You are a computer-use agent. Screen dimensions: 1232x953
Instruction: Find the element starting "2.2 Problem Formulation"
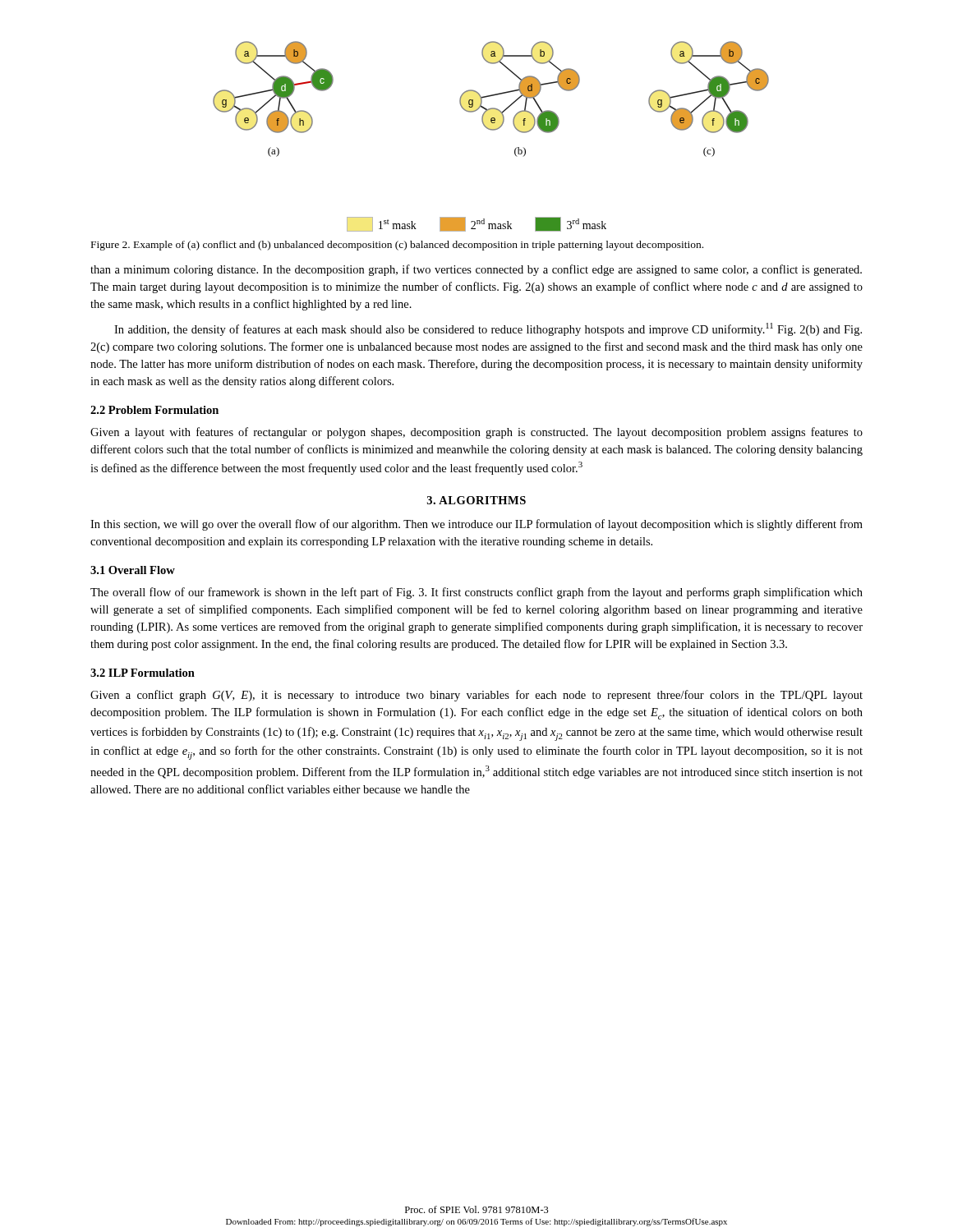155,410
